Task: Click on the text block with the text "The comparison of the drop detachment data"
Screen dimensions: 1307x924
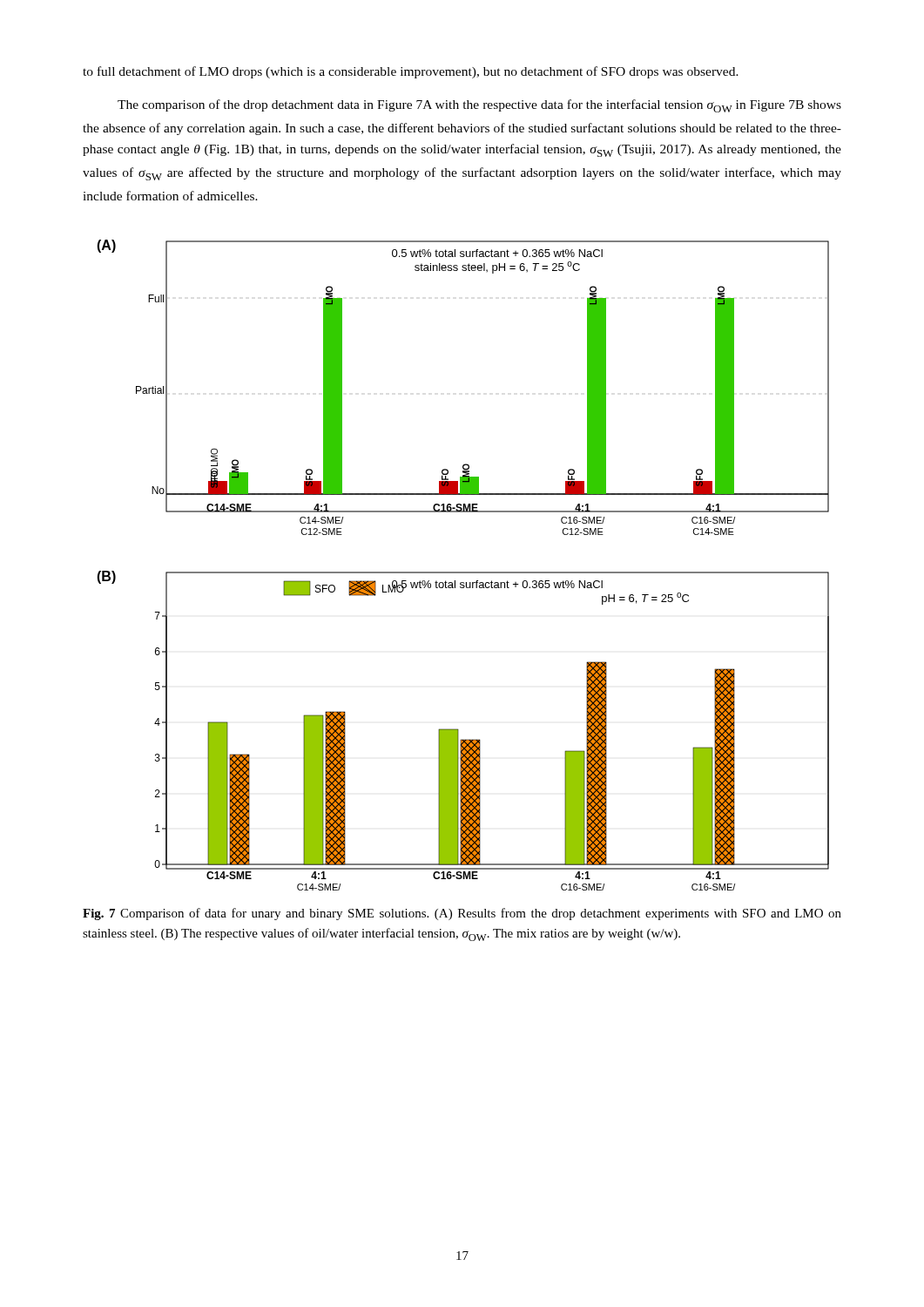Action: pyautogui.click(x=462, y=150)
